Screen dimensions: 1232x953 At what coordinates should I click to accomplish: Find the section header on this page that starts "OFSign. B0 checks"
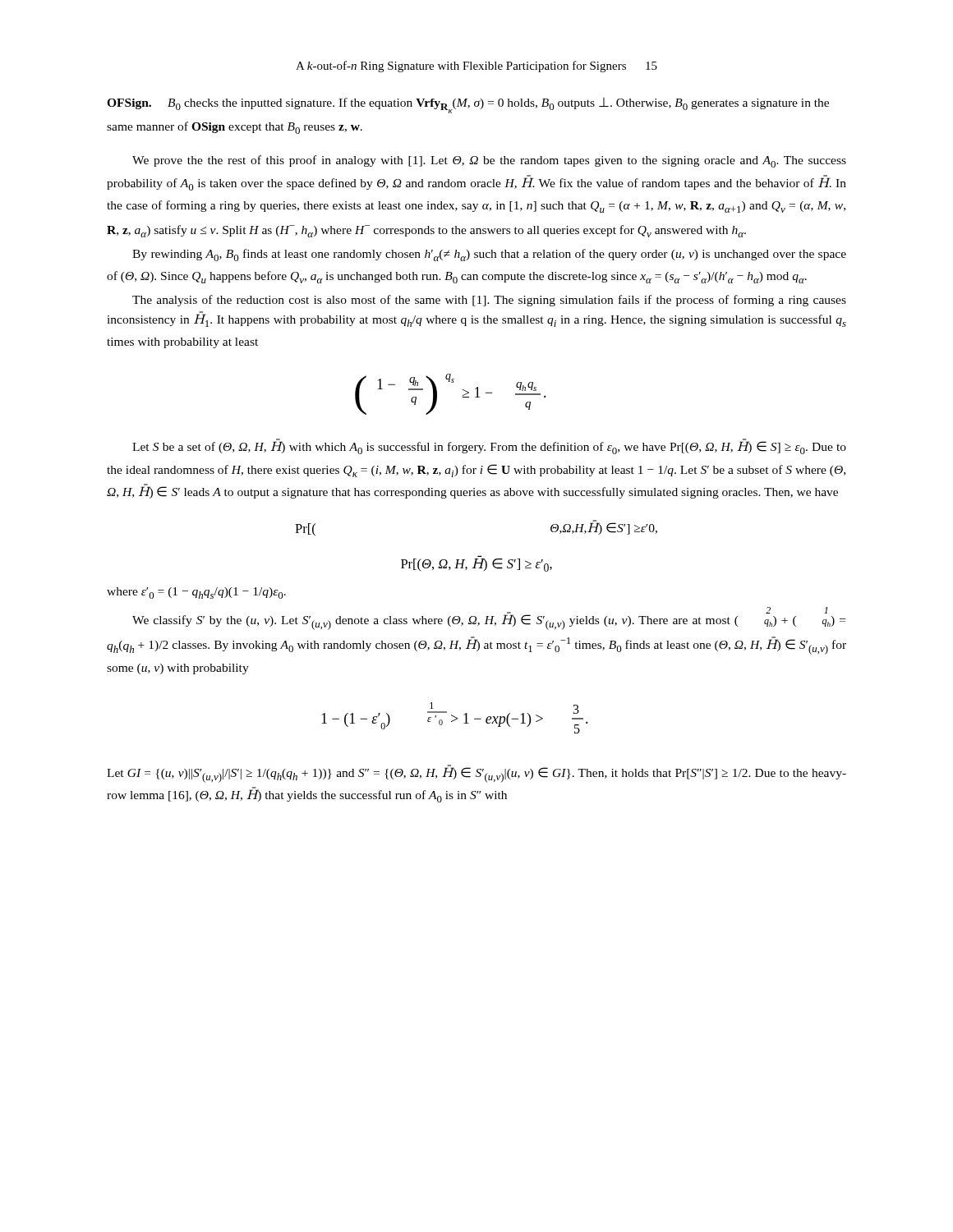(x=468, y=116)
